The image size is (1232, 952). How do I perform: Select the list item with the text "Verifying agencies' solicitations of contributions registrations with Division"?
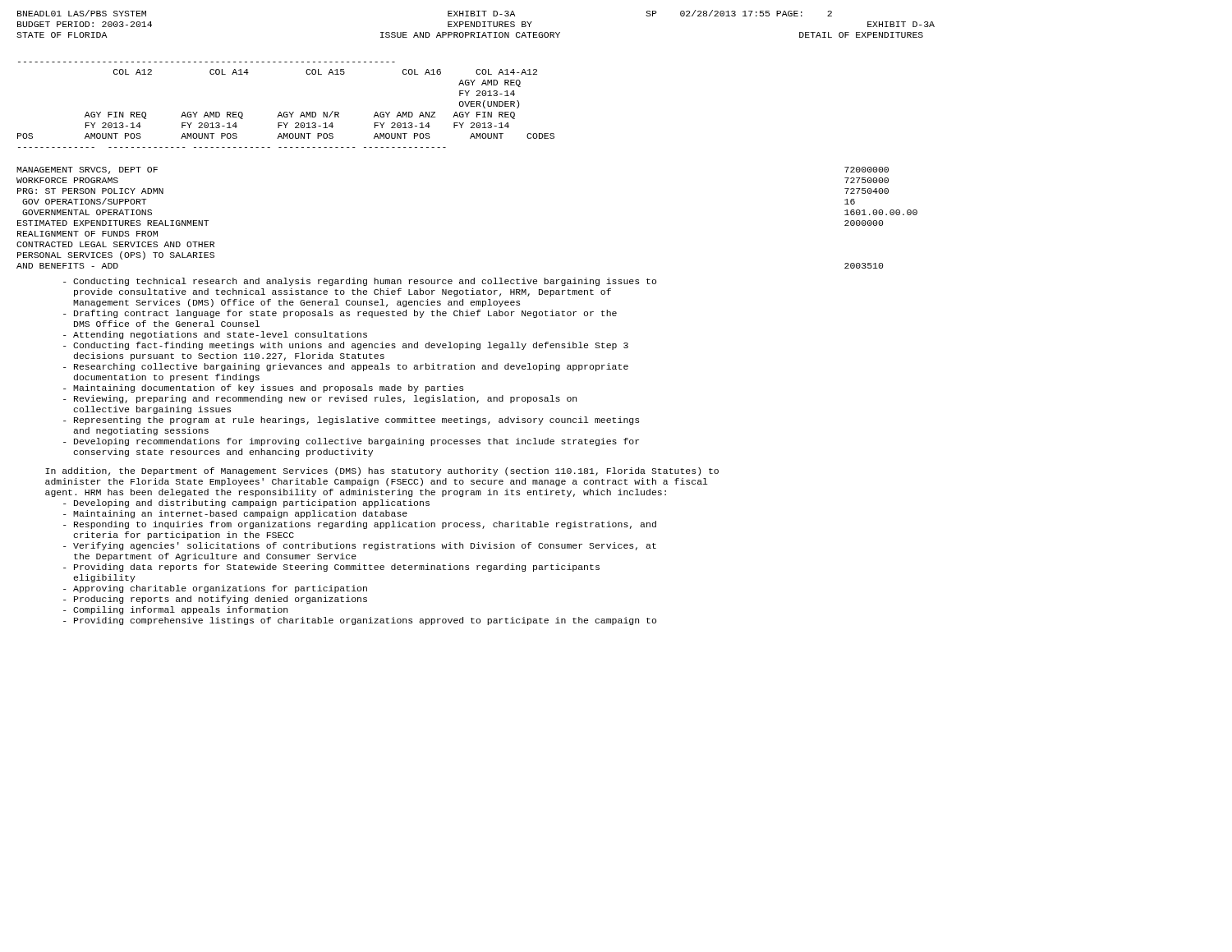(x=616, y=551)
